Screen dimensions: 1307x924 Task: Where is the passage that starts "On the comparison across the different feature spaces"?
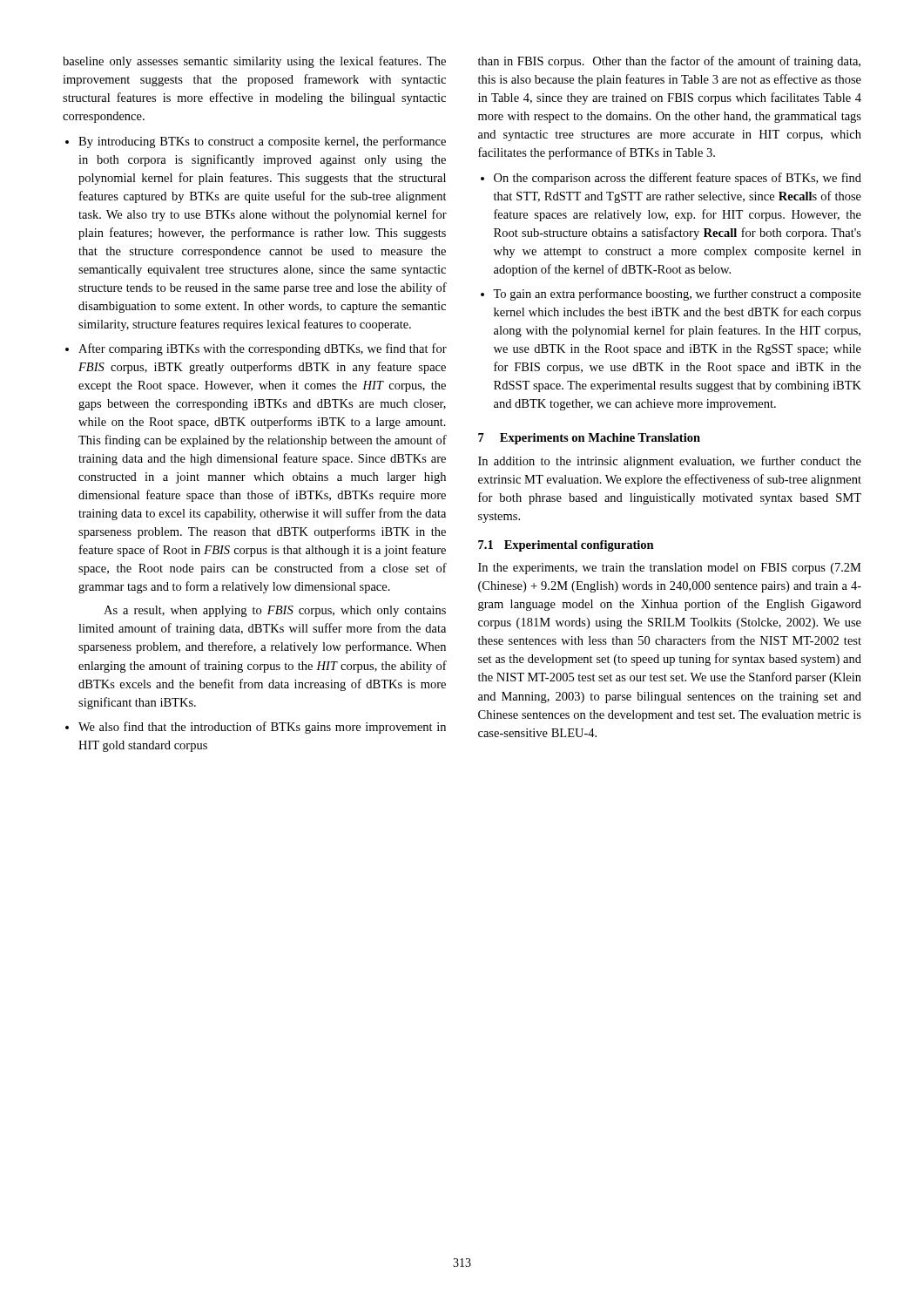point(677,224)
